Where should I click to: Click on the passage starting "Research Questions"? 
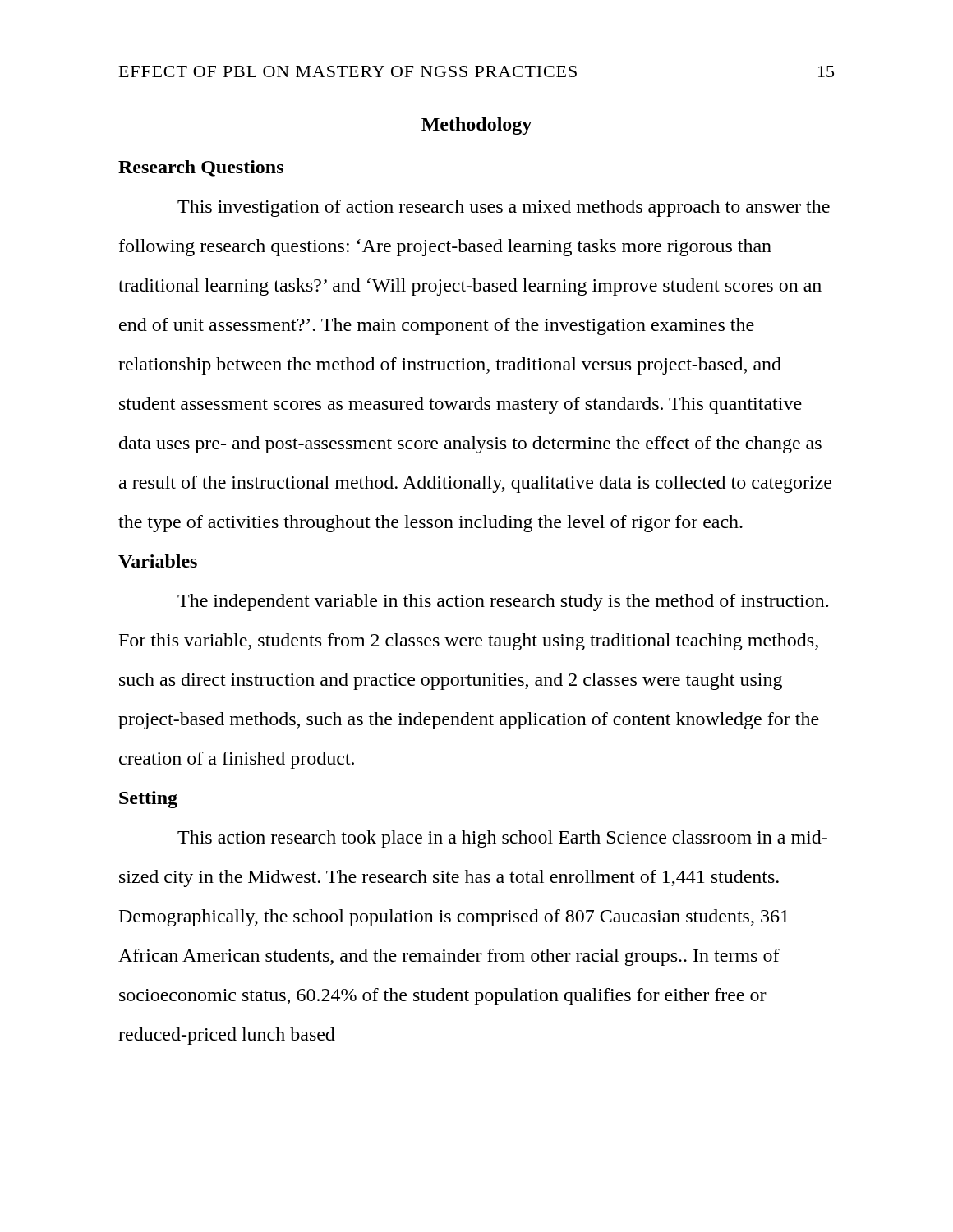tap(201, 167)
